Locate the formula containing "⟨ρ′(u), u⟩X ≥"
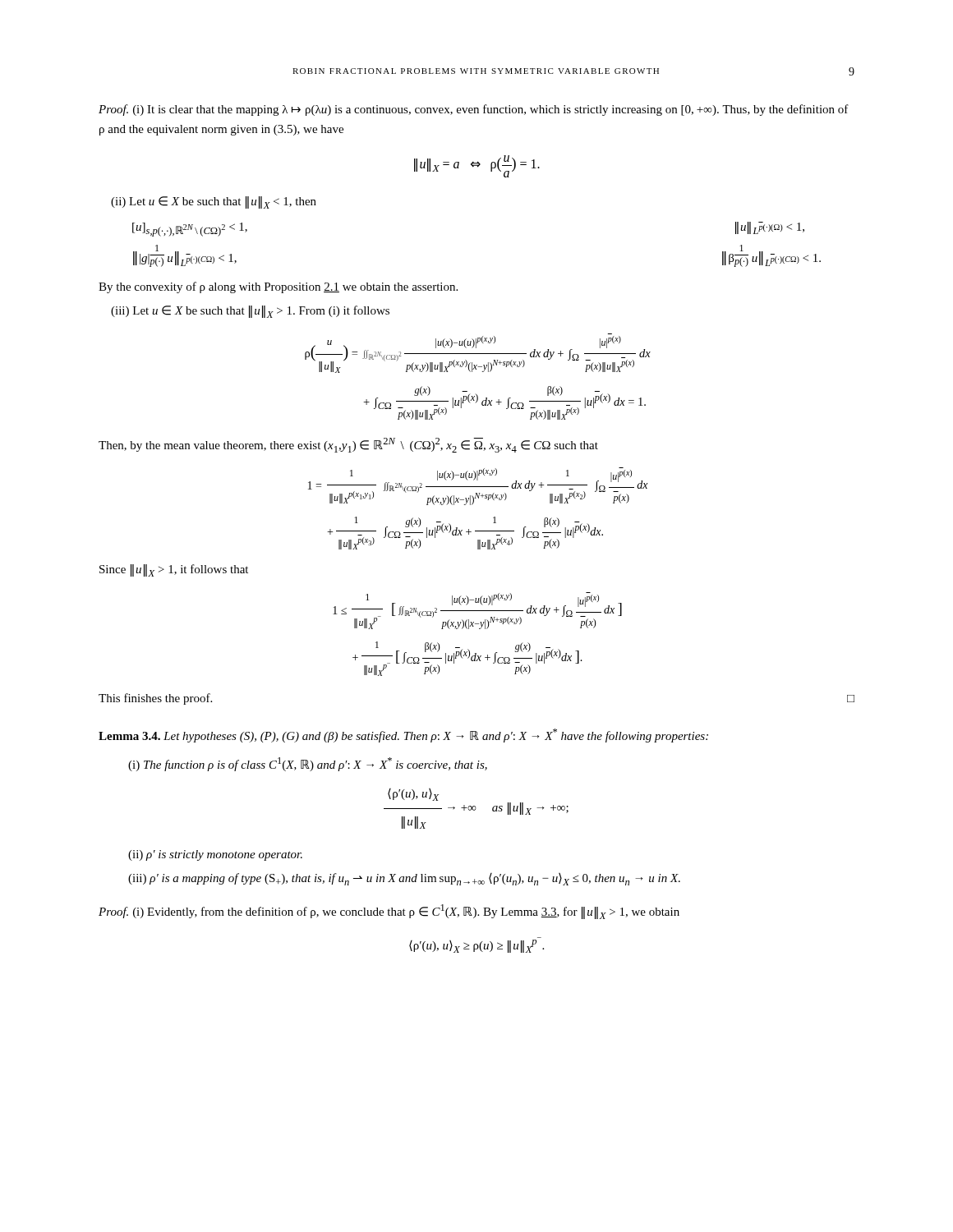 pyautogui.click(x=476, y=944)
